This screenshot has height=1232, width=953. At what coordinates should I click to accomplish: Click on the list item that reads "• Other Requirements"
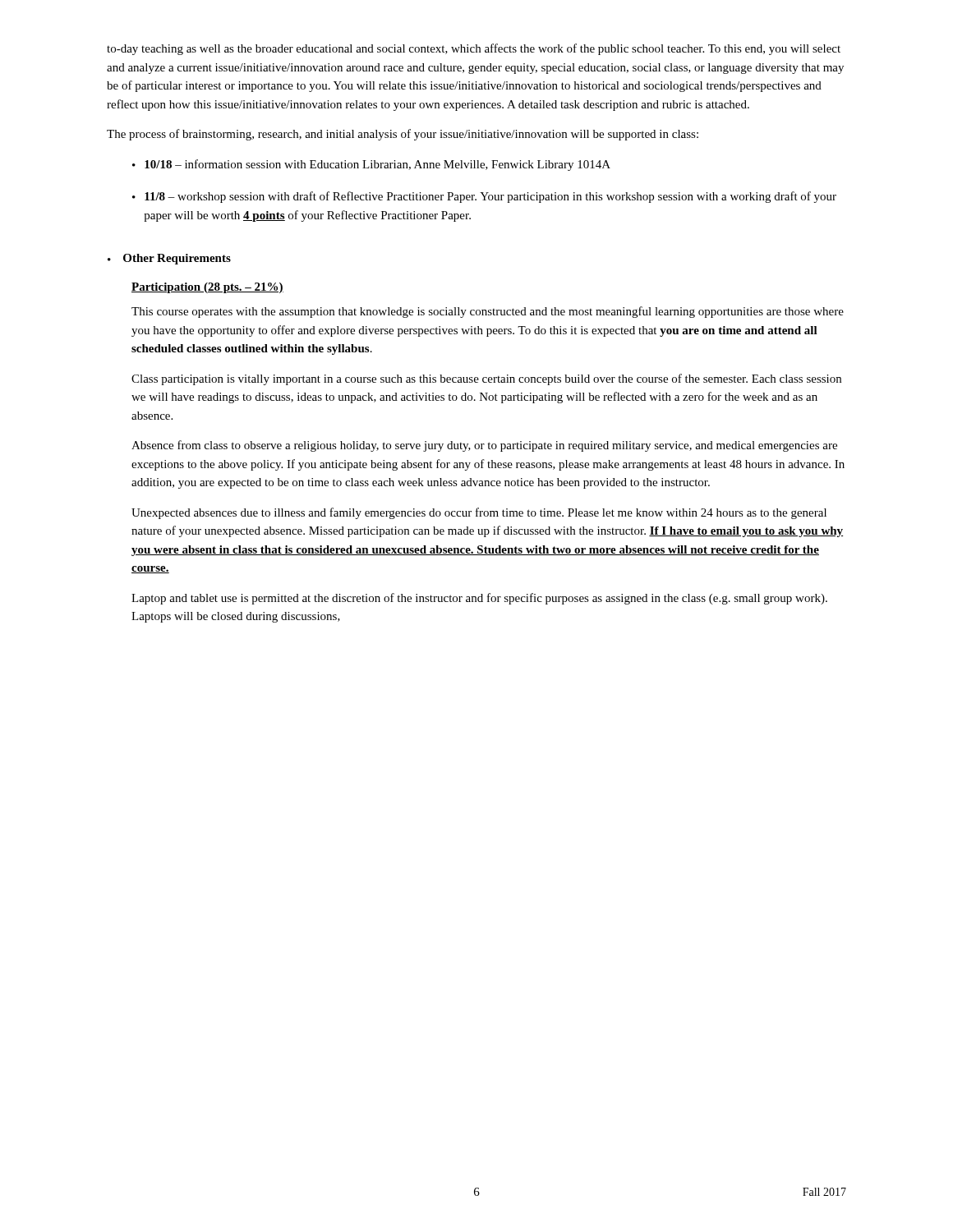(x=169, y=259)
